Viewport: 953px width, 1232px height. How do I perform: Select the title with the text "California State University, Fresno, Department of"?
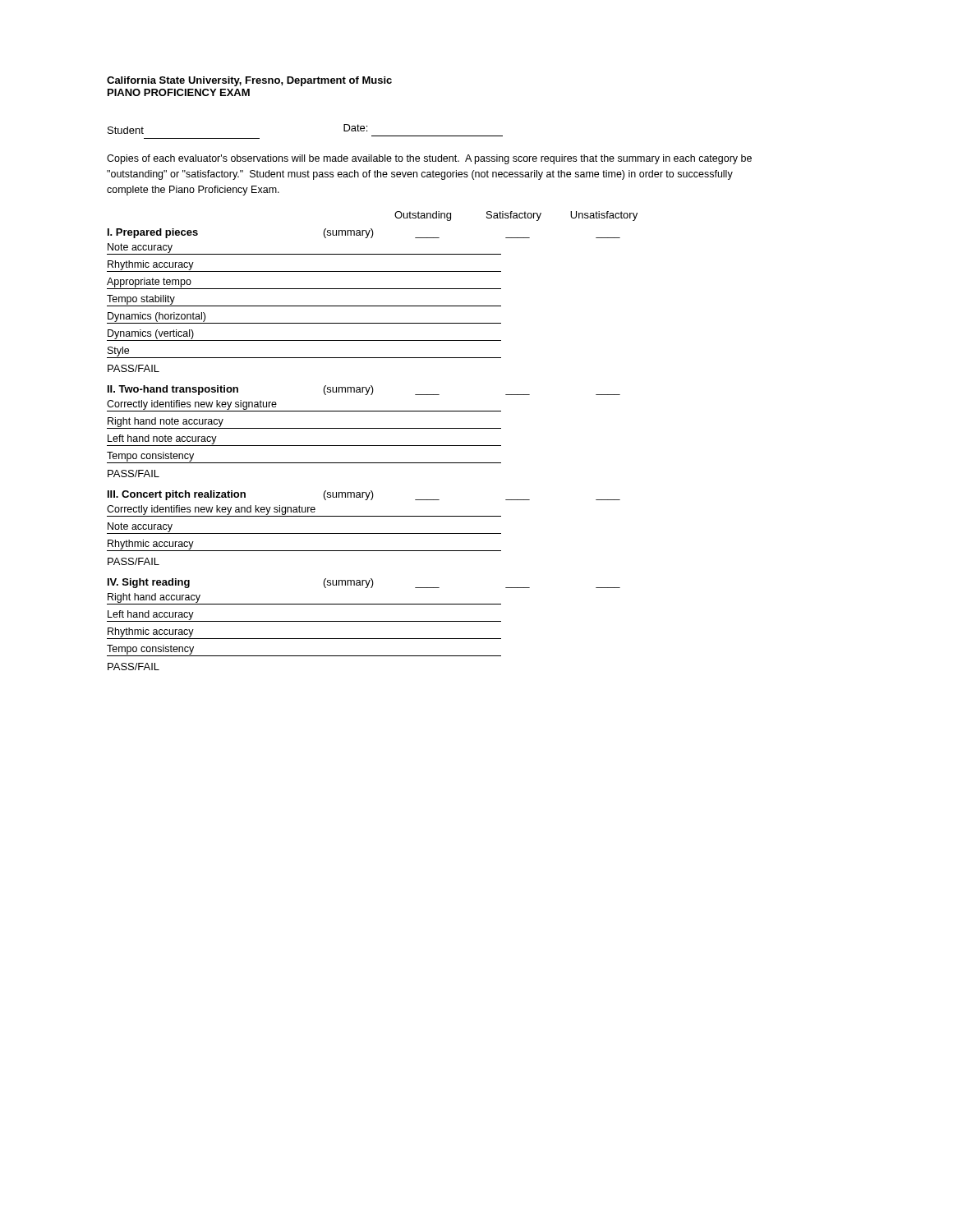tap(249, 81)
